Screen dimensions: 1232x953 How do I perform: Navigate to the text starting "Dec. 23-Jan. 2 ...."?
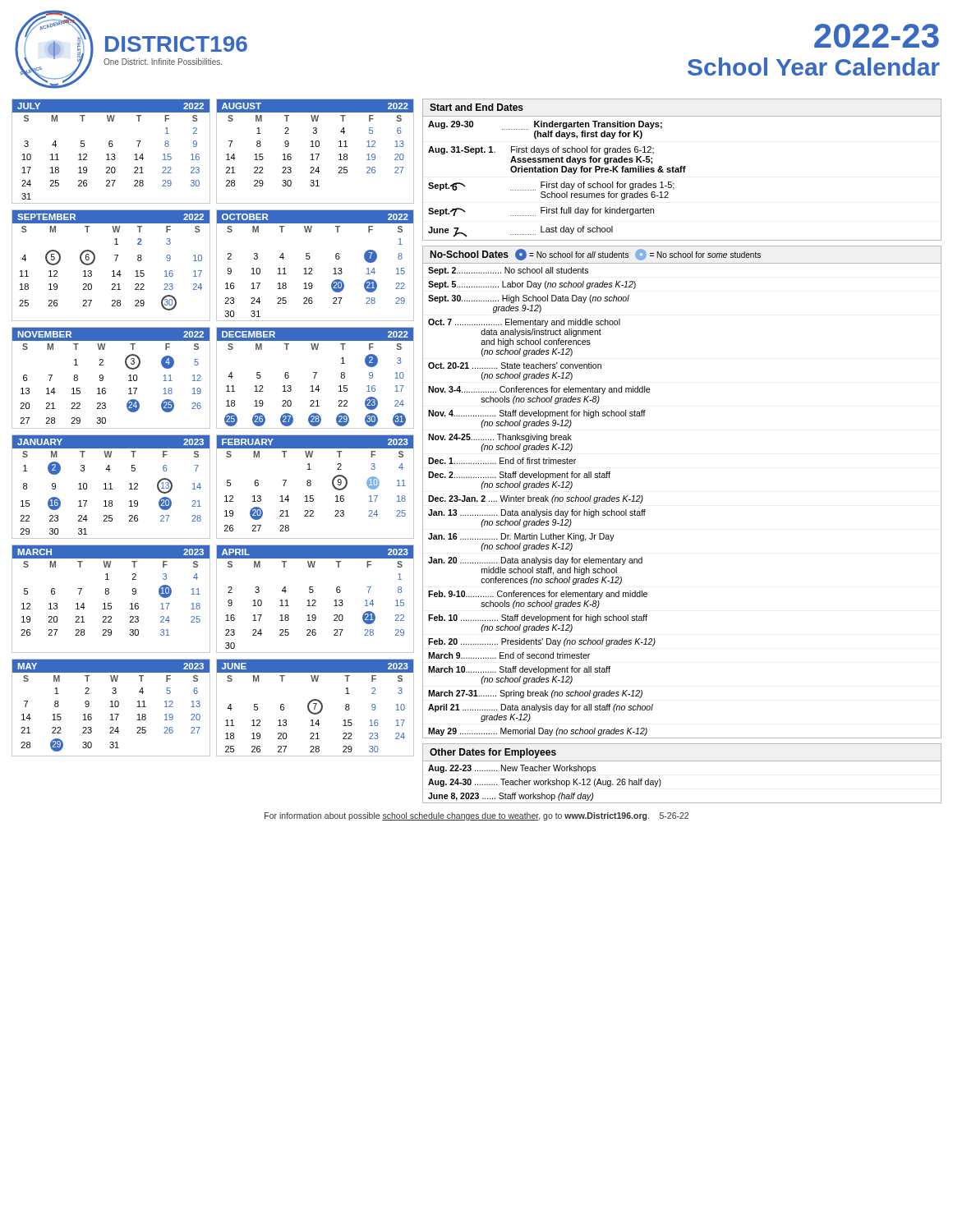[x=536, y=499]
